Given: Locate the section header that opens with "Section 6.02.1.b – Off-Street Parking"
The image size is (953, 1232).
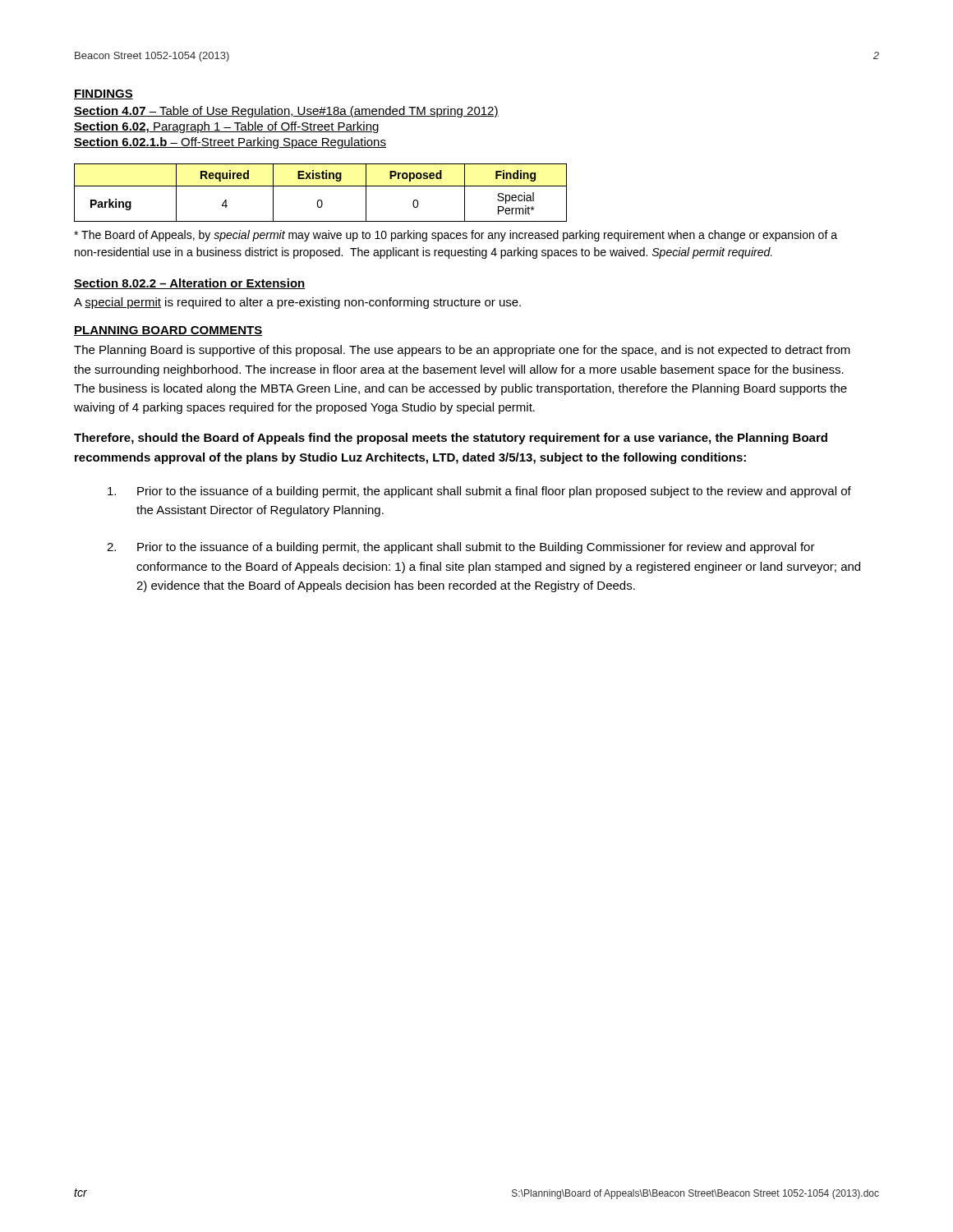Looking at the screenshot, I should (230, 142).
